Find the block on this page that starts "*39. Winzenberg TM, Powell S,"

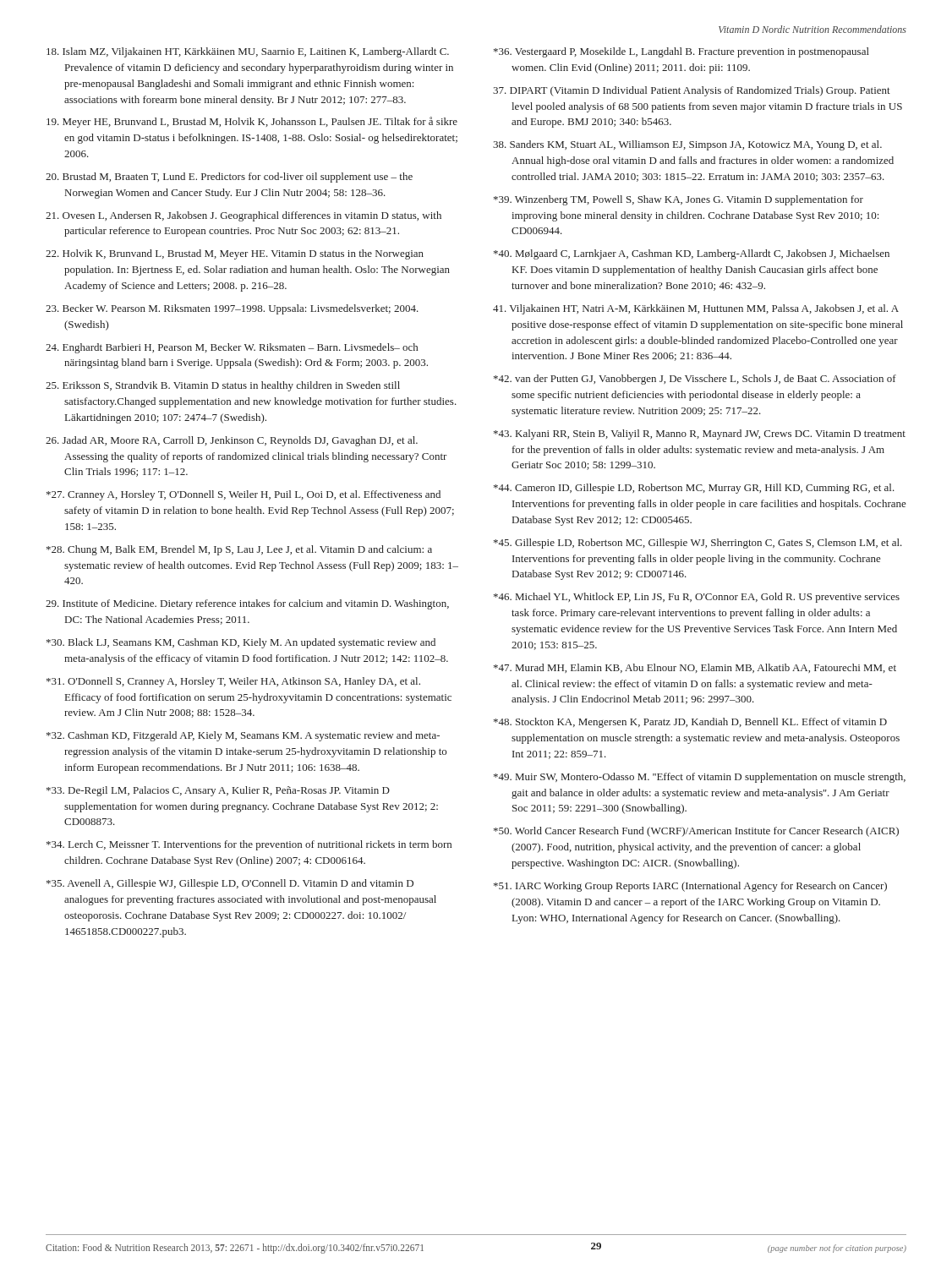pyautogui.click(x=686, y=215)
